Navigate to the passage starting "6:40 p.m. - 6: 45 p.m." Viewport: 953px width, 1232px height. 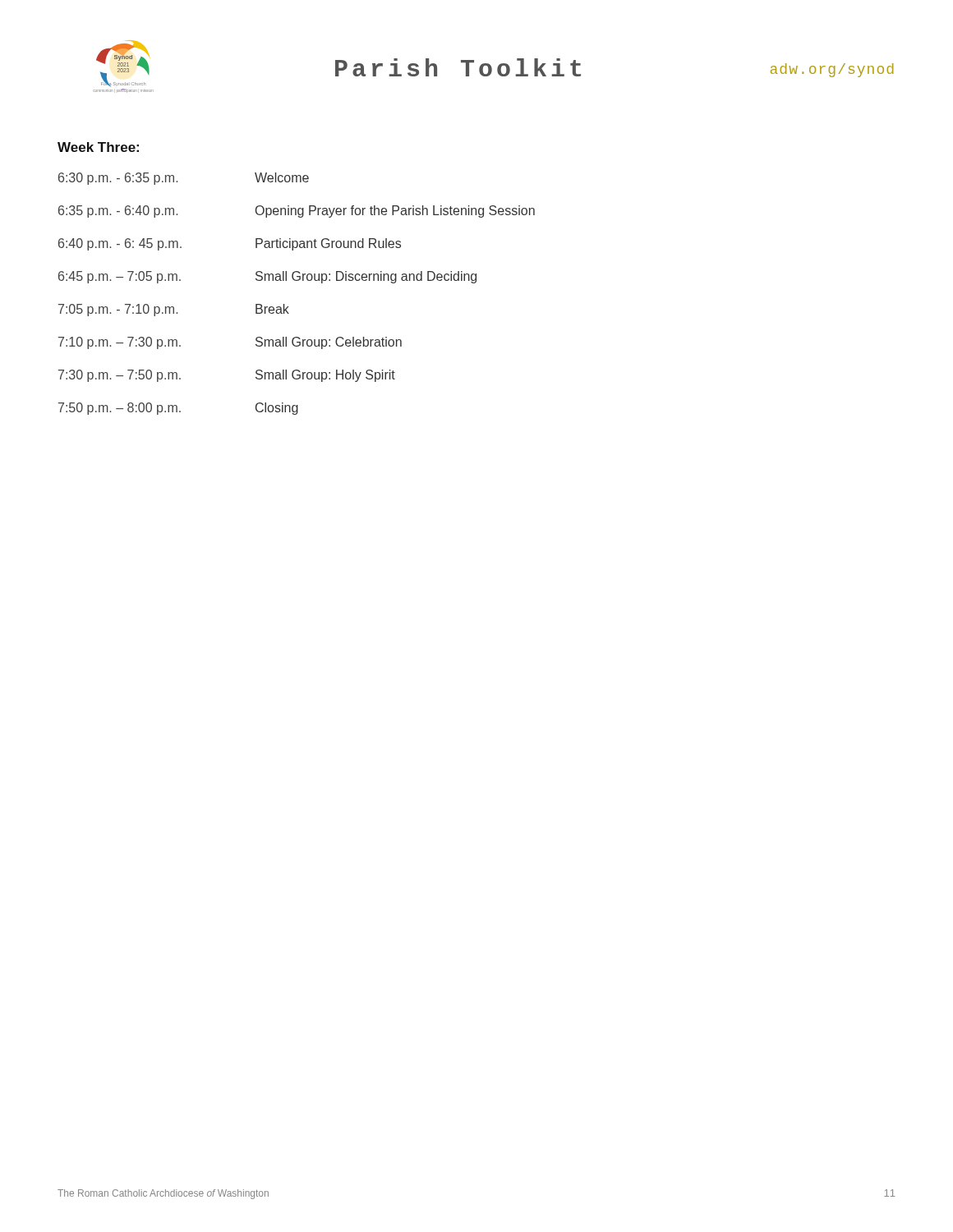tap(128, 243)
